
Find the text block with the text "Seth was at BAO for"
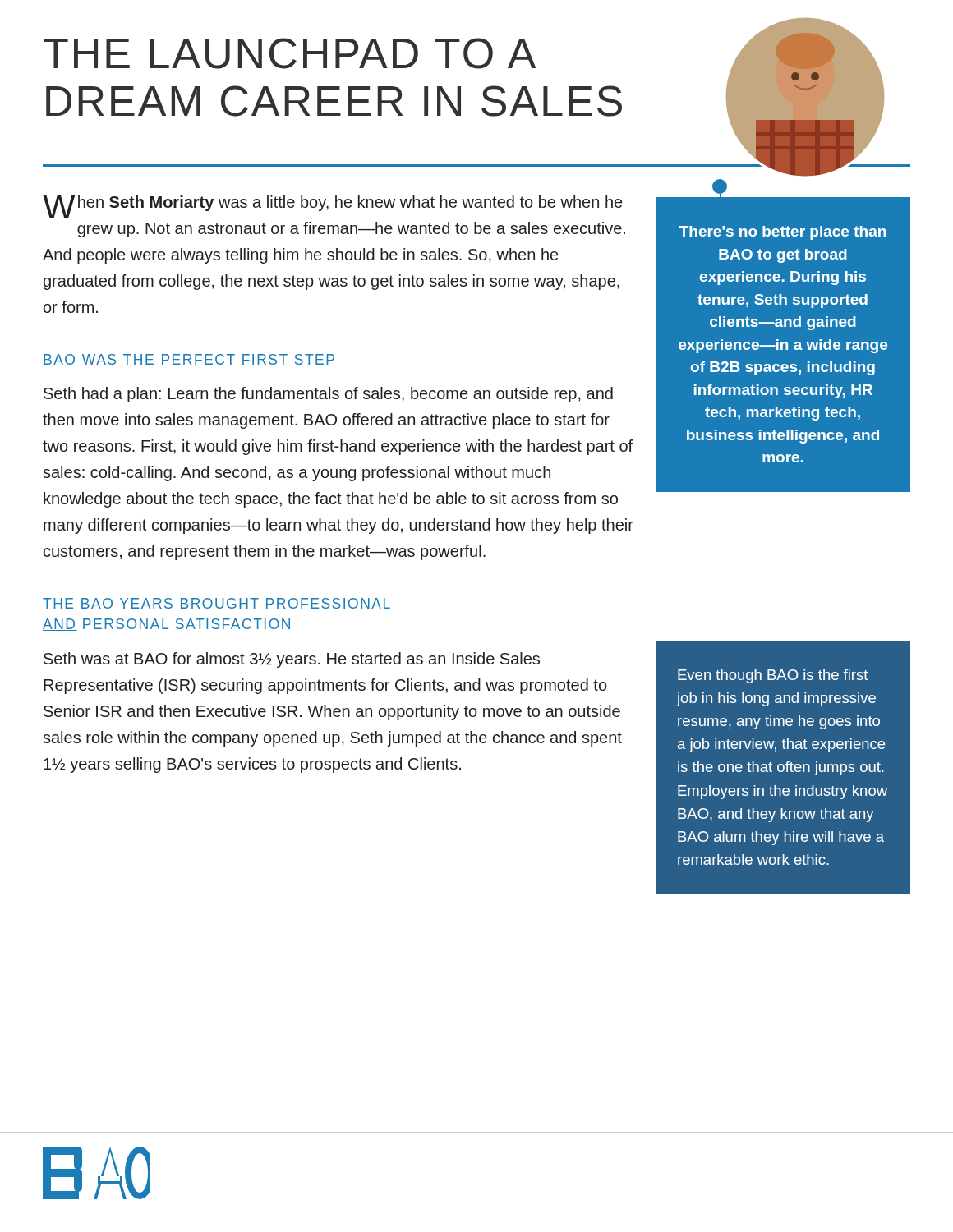[x=332, y=711]
